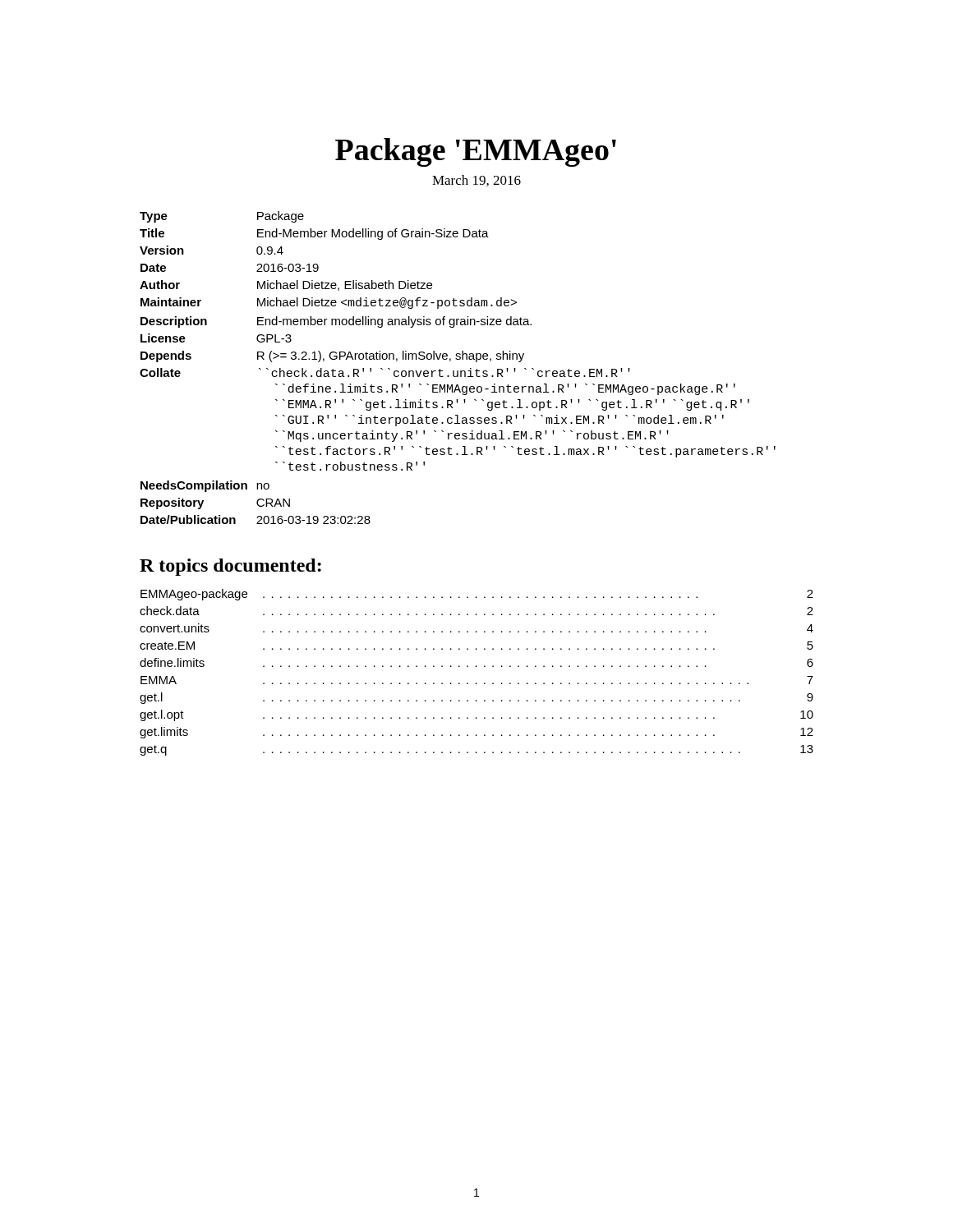953x1232 pixels.
Task: Find the text that says "Description End-member modelling analysis of grain-size data."
Action: click(476, 321)
